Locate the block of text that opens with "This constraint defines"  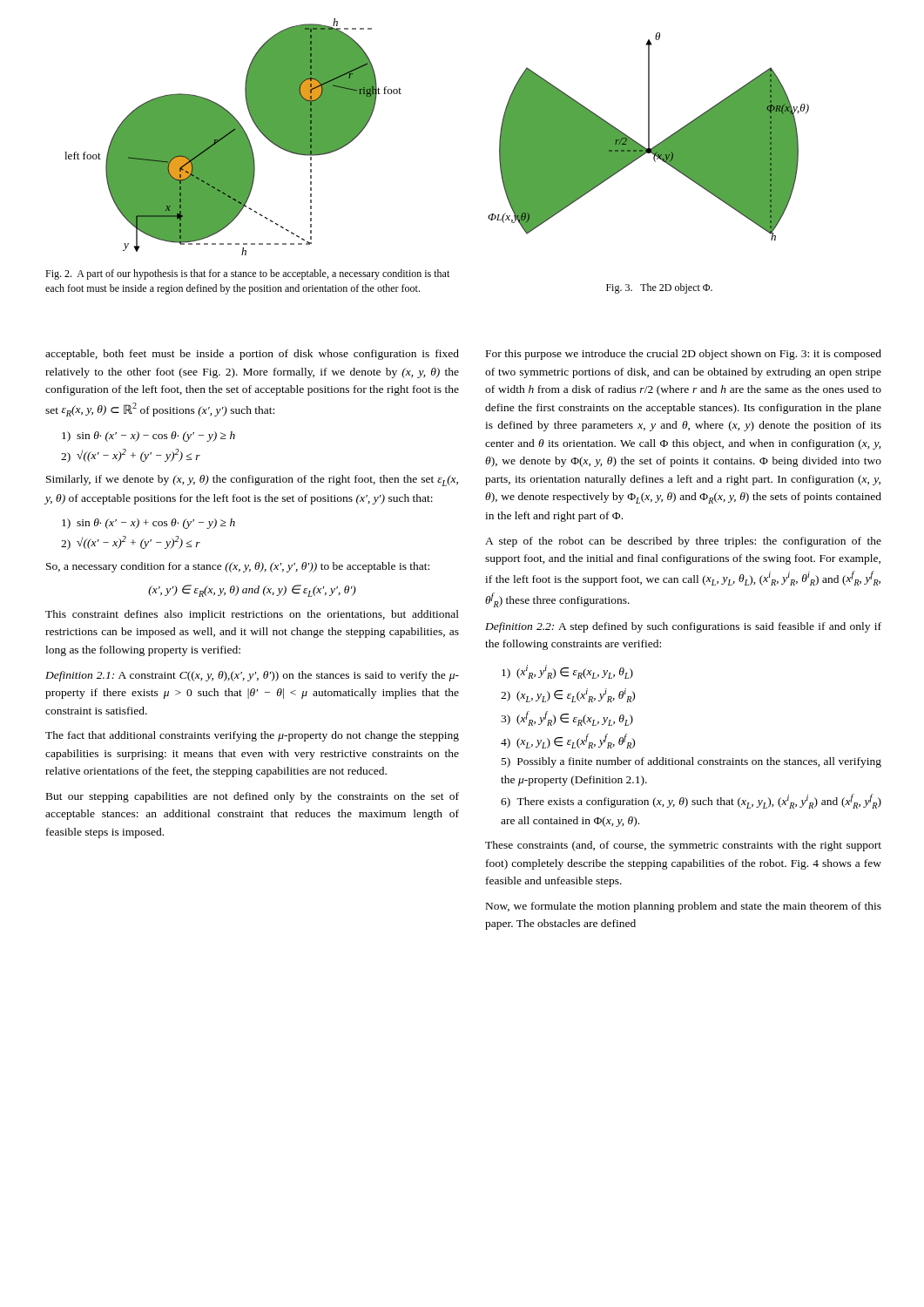point(252,632)
